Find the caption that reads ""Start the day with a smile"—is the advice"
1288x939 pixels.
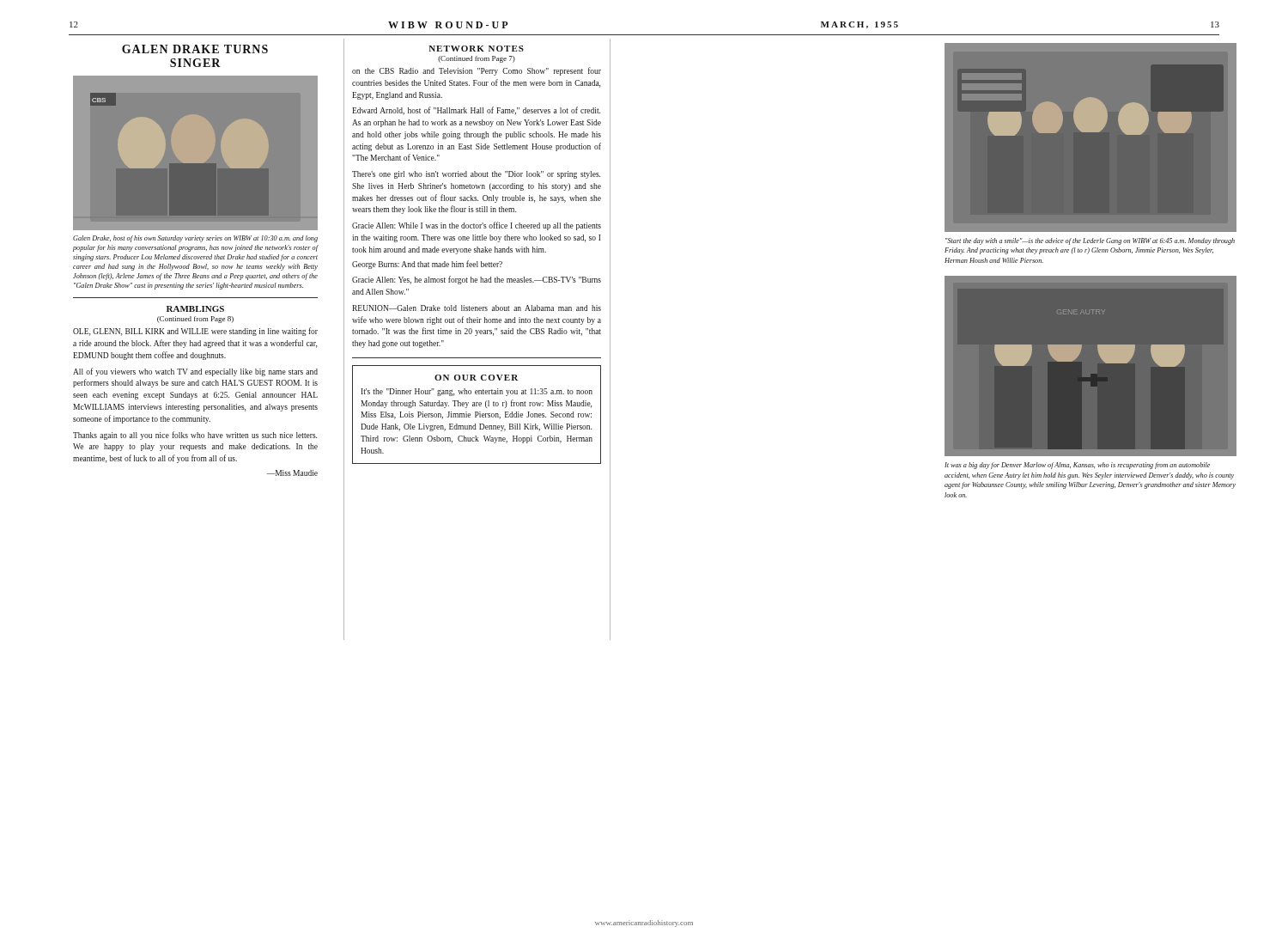click(1090, 251)
